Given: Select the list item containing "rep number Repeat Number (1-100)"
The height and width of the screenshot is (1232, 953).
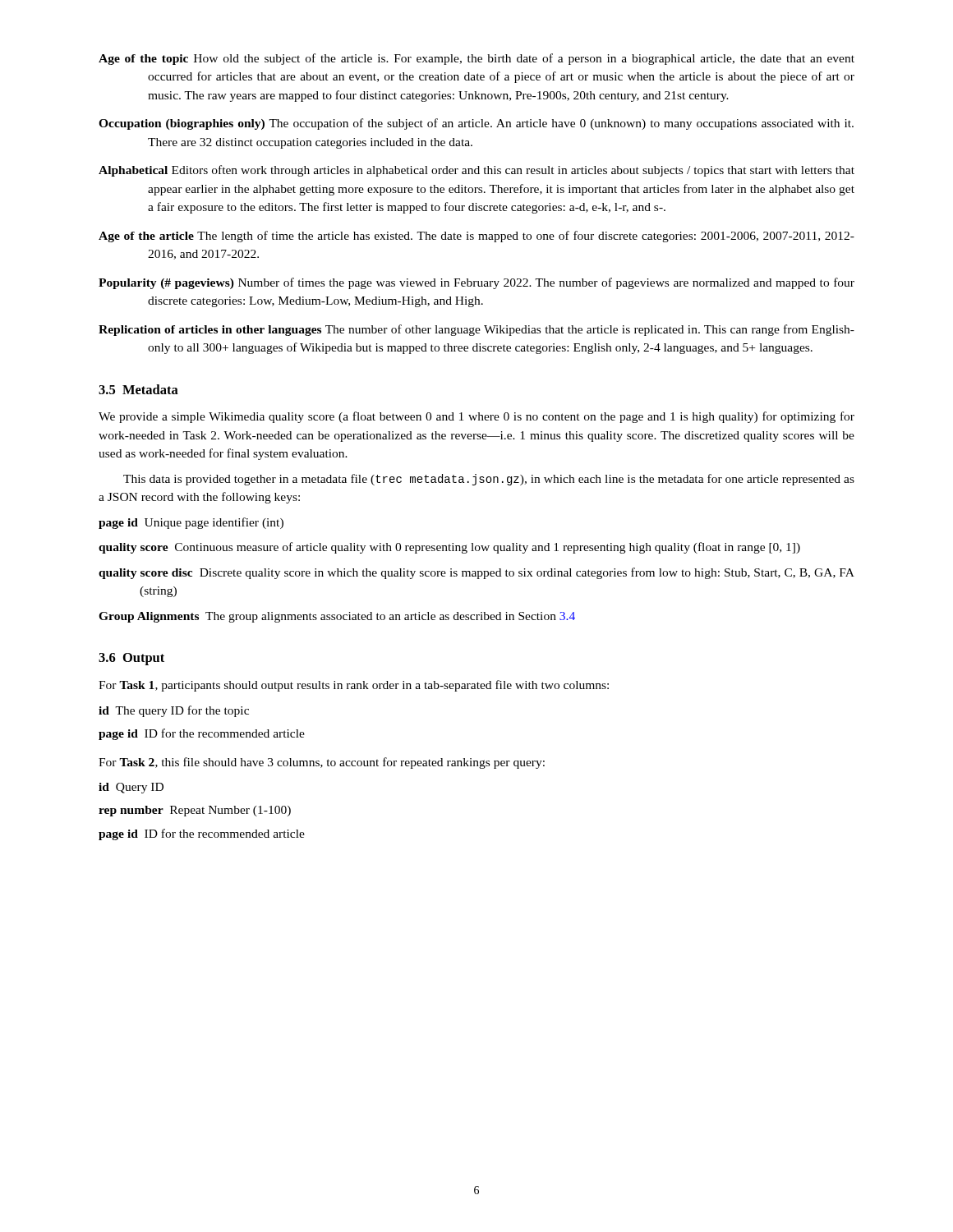Looking at the screenshot, I should coord(195,810).
